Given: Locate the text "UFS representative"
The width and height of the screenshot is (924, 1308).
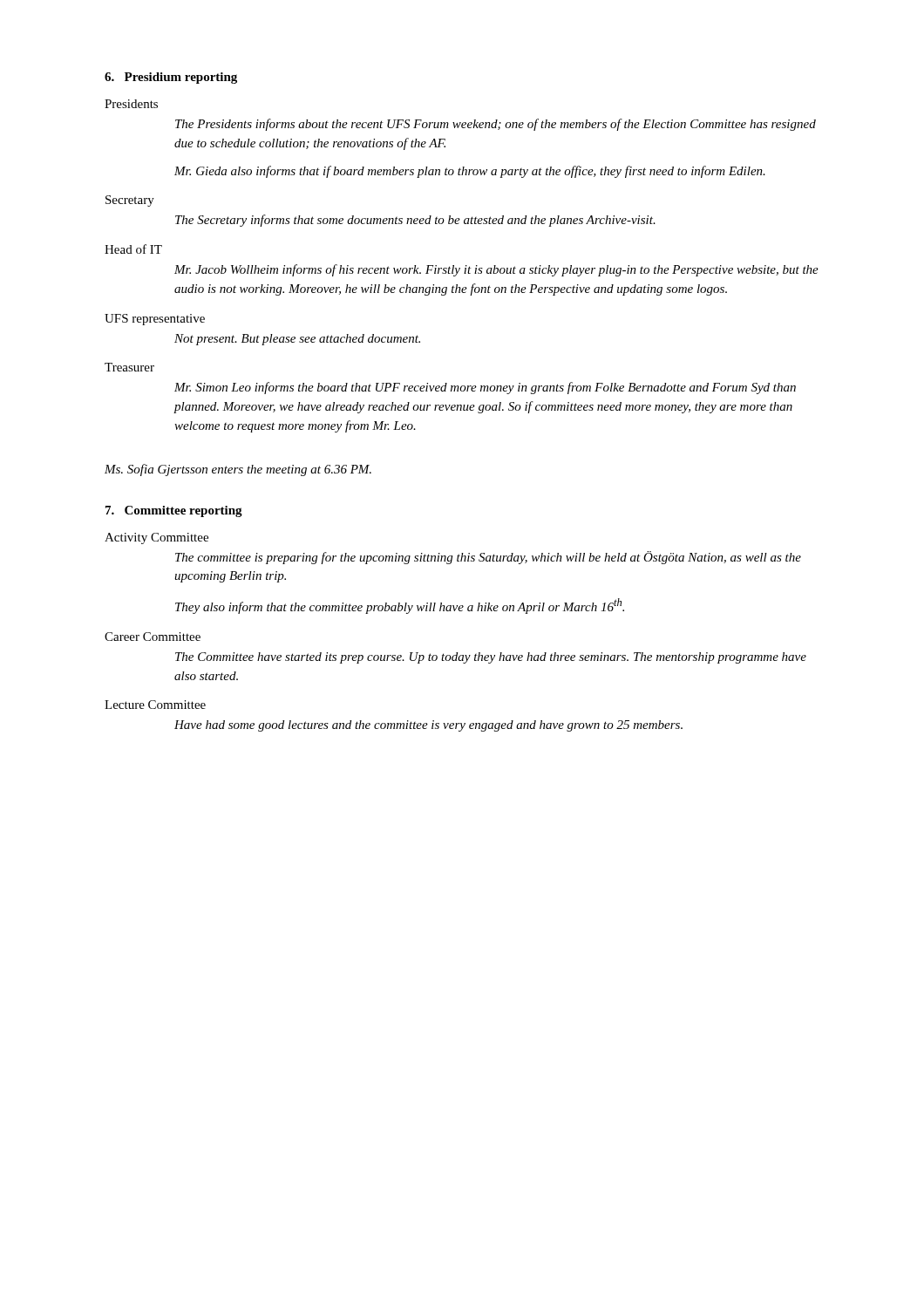Looking at the screenshot, I should [155, 318].
